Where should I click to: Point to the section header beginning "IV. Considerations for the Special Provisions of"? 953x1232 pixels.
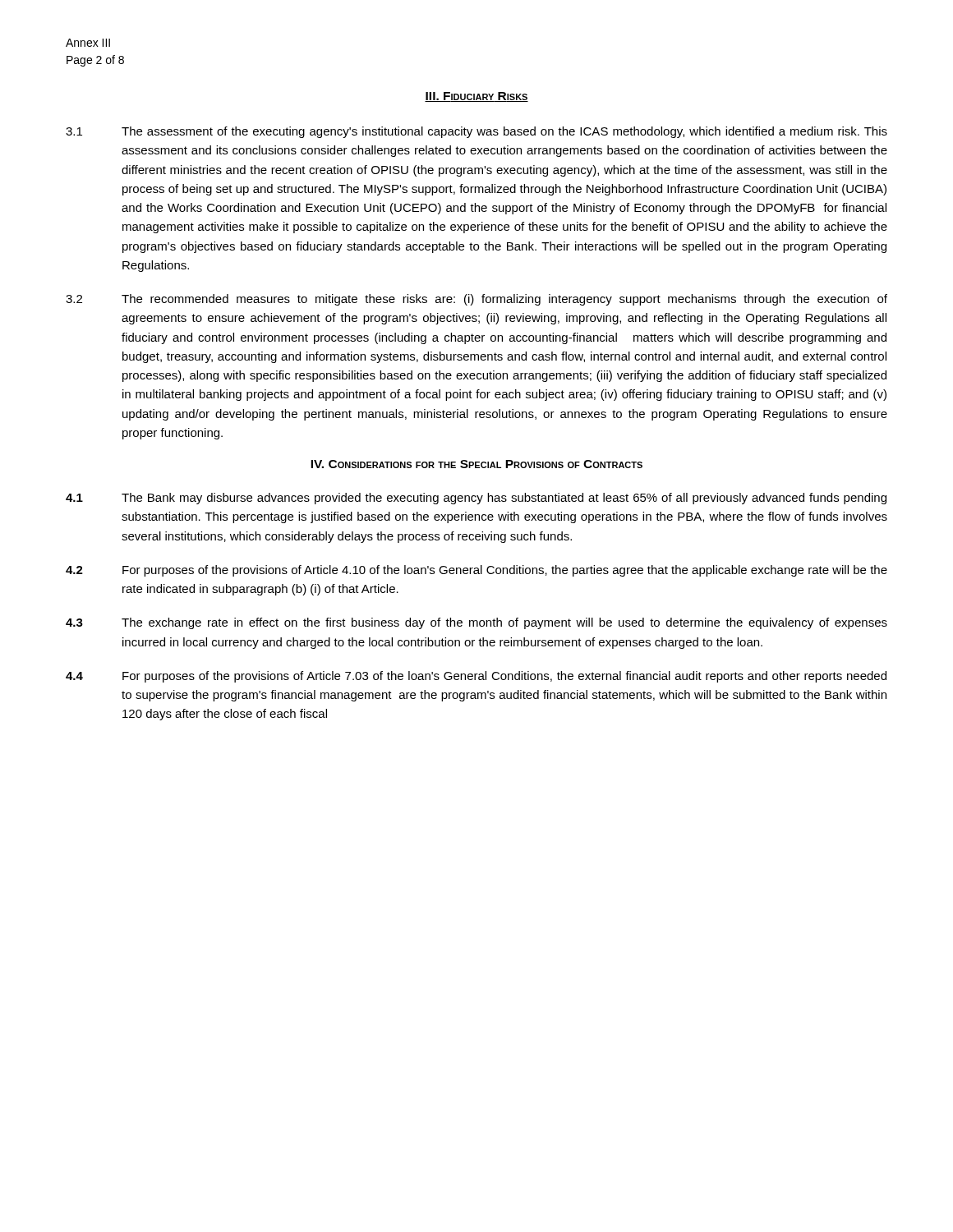coord(476,464)
